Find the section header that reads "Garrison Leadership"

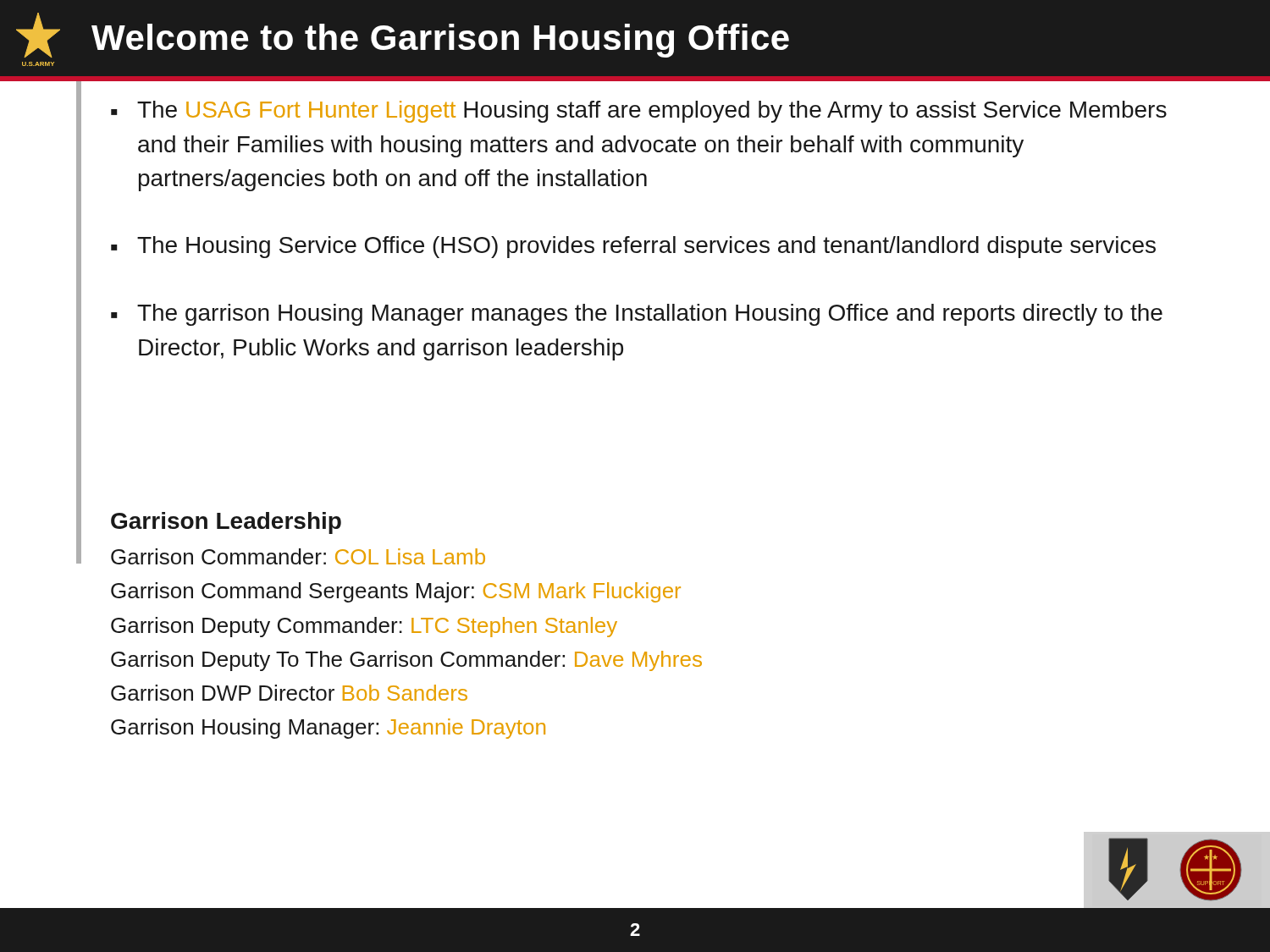226,521
